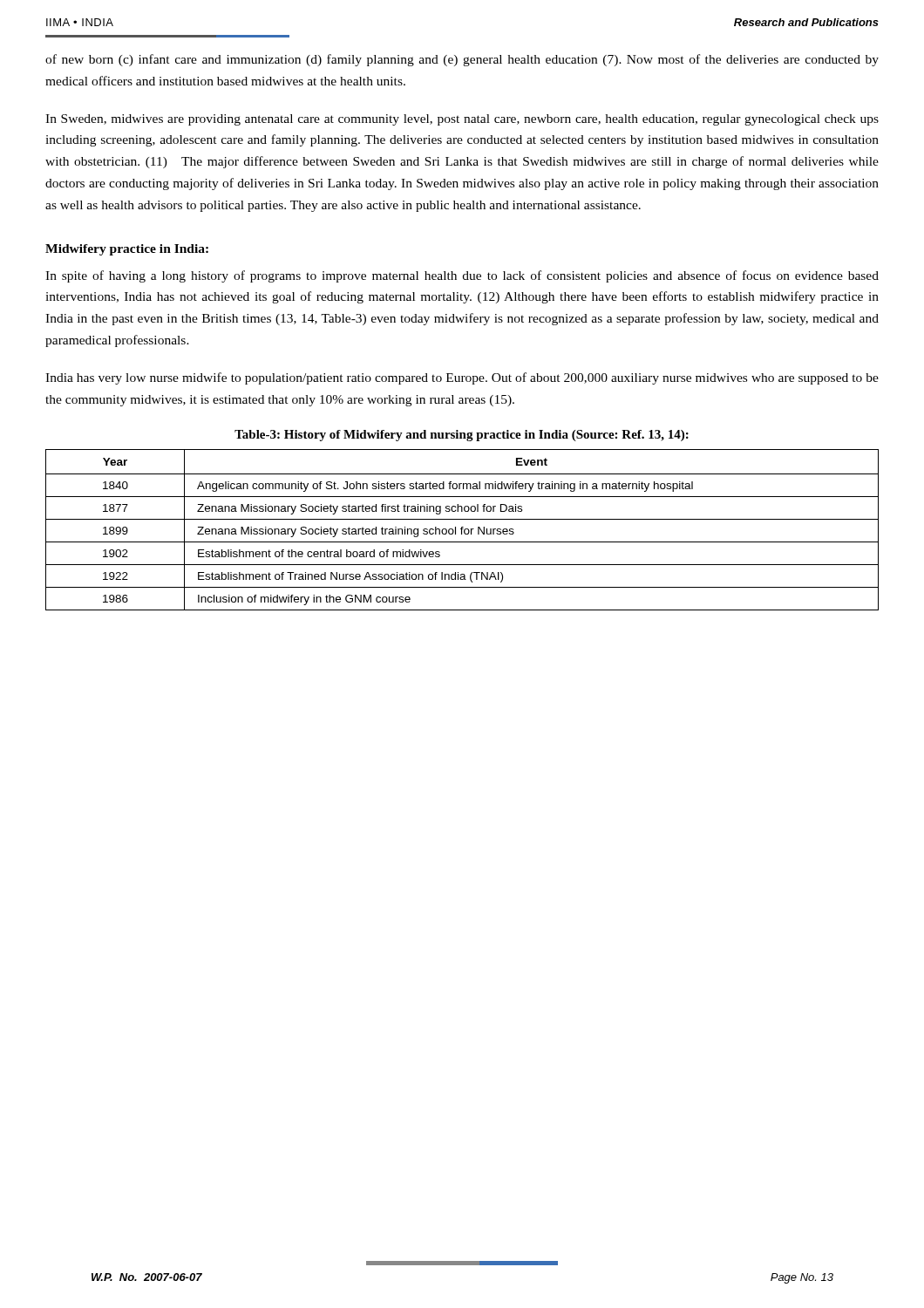This screenshot has width=924, height=1308.
Task: Select the text block containing "In spite of having"
Action: [x=462, y=307]
